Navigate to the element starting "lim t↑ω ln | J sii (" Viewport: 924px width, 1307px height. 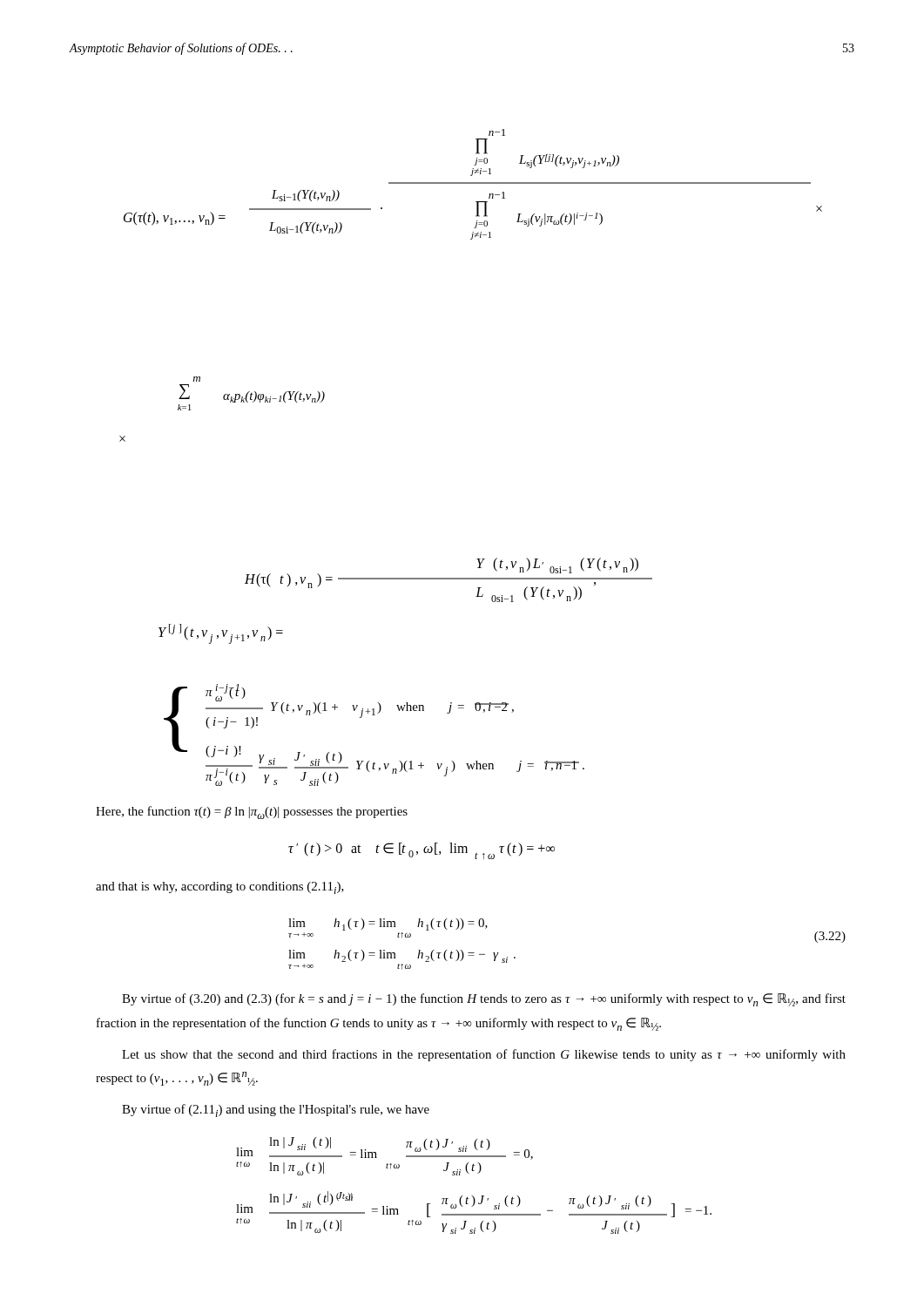click(x=471, y=1186)
